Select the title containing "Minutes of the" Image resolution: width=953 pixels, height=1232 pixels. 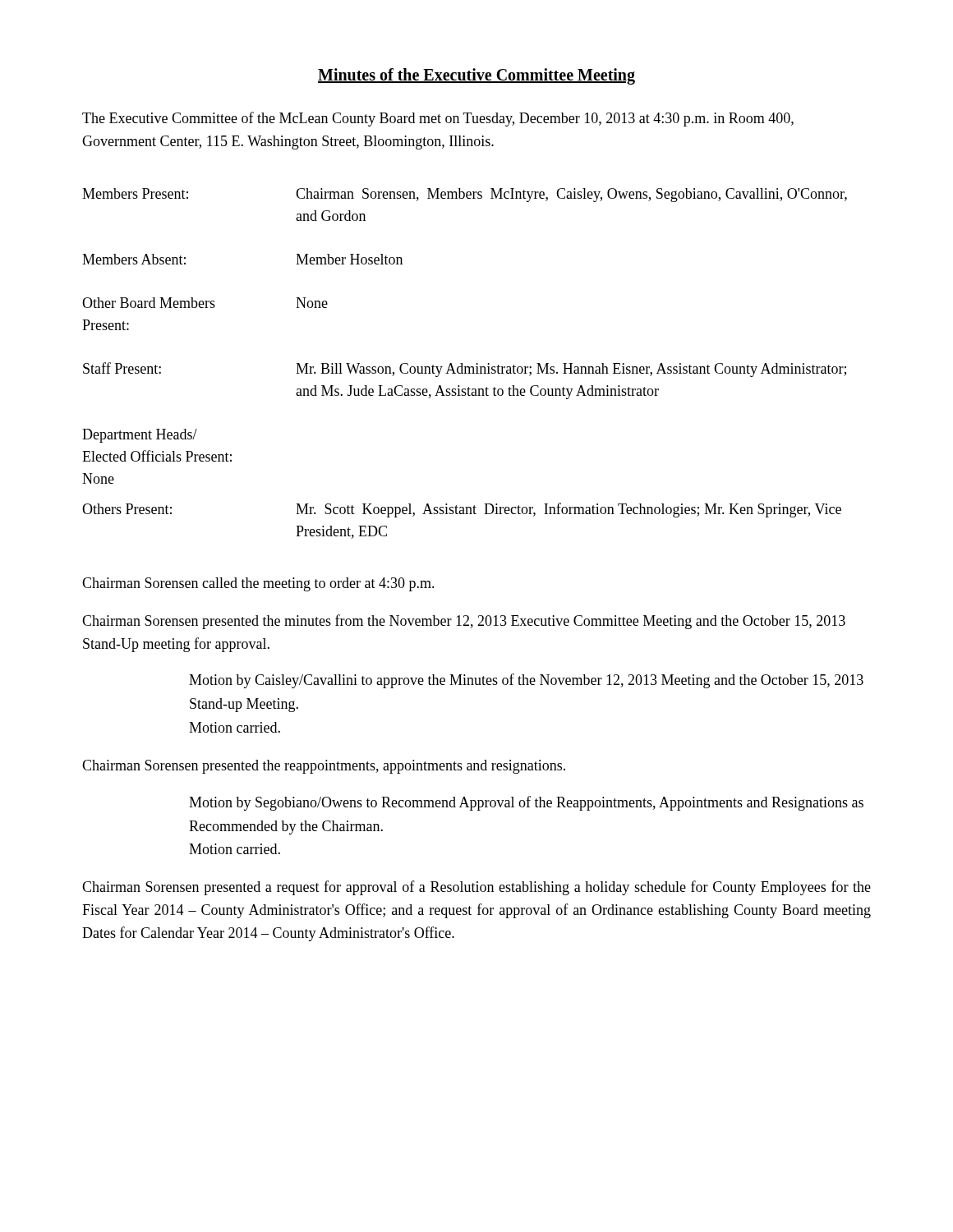coord(476,75)
